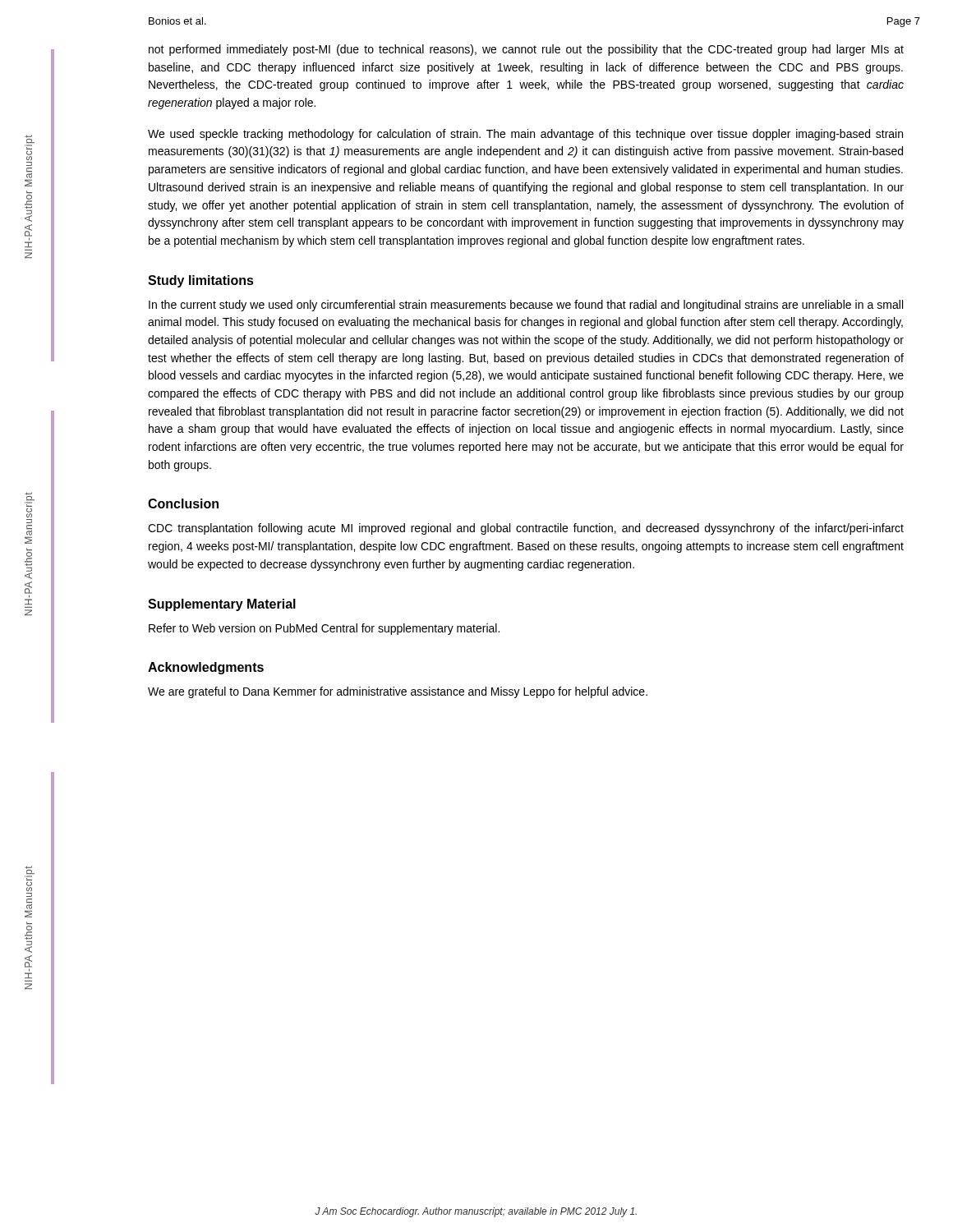Point to the block beginning "In the current study we used only"
This screenshot has width=953, height=1232.
(526, 385)
